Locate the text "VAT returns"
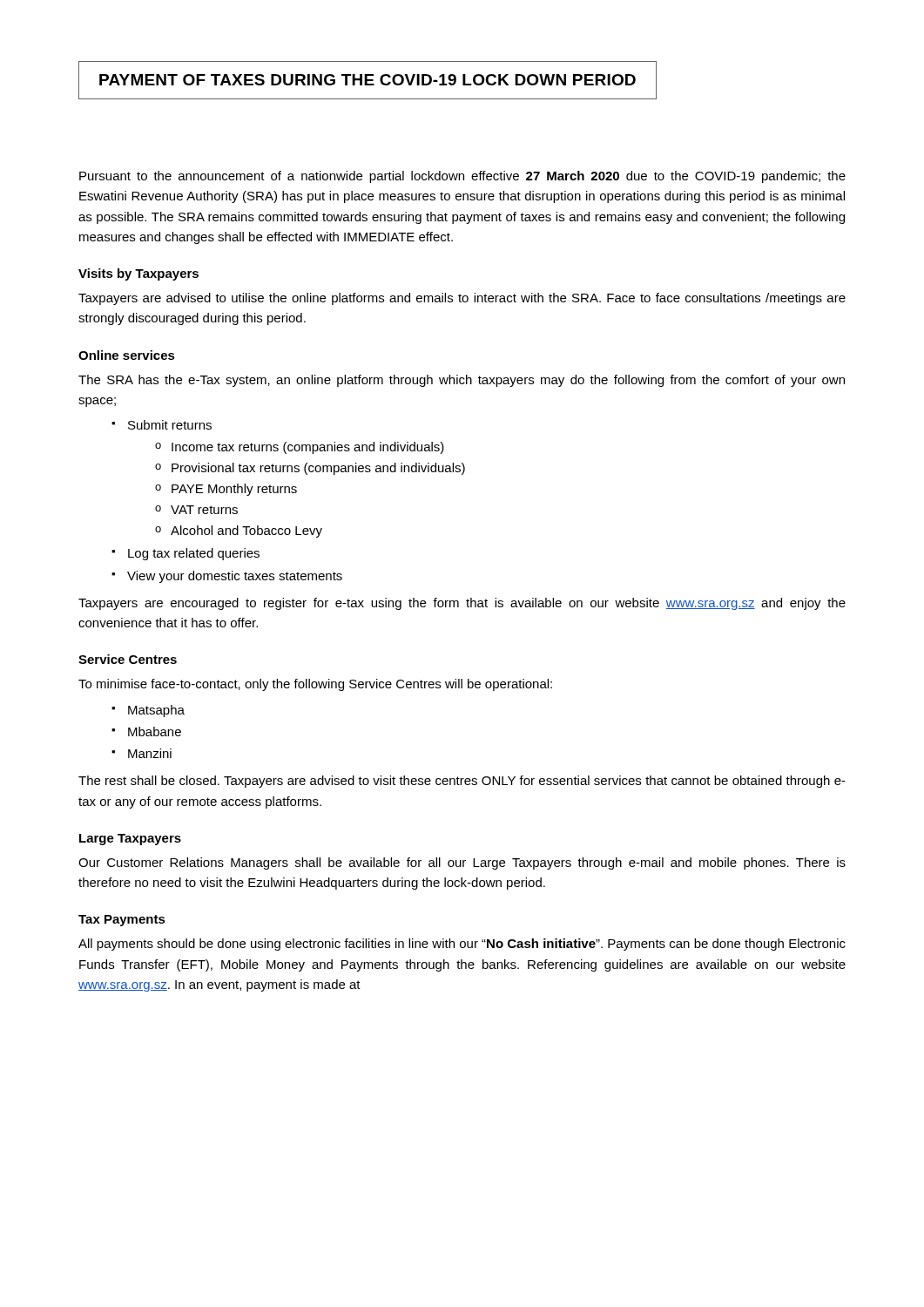The width and height of the screenshot is (924, 1307). [204, 510]
